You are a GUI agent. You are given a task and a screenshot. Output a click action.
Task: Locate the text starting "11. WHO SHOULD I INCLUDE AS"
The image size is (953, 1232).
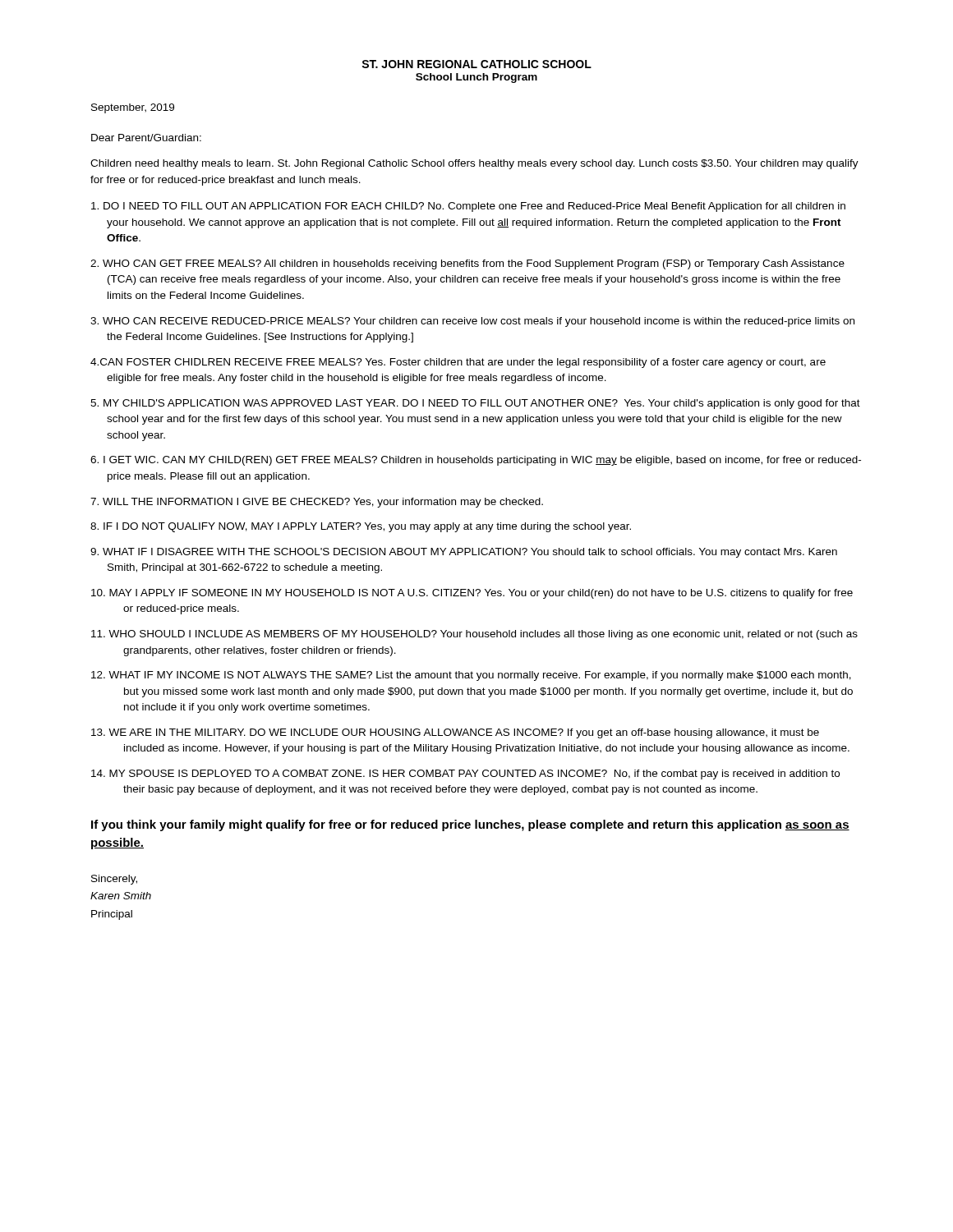click(474, 642)
